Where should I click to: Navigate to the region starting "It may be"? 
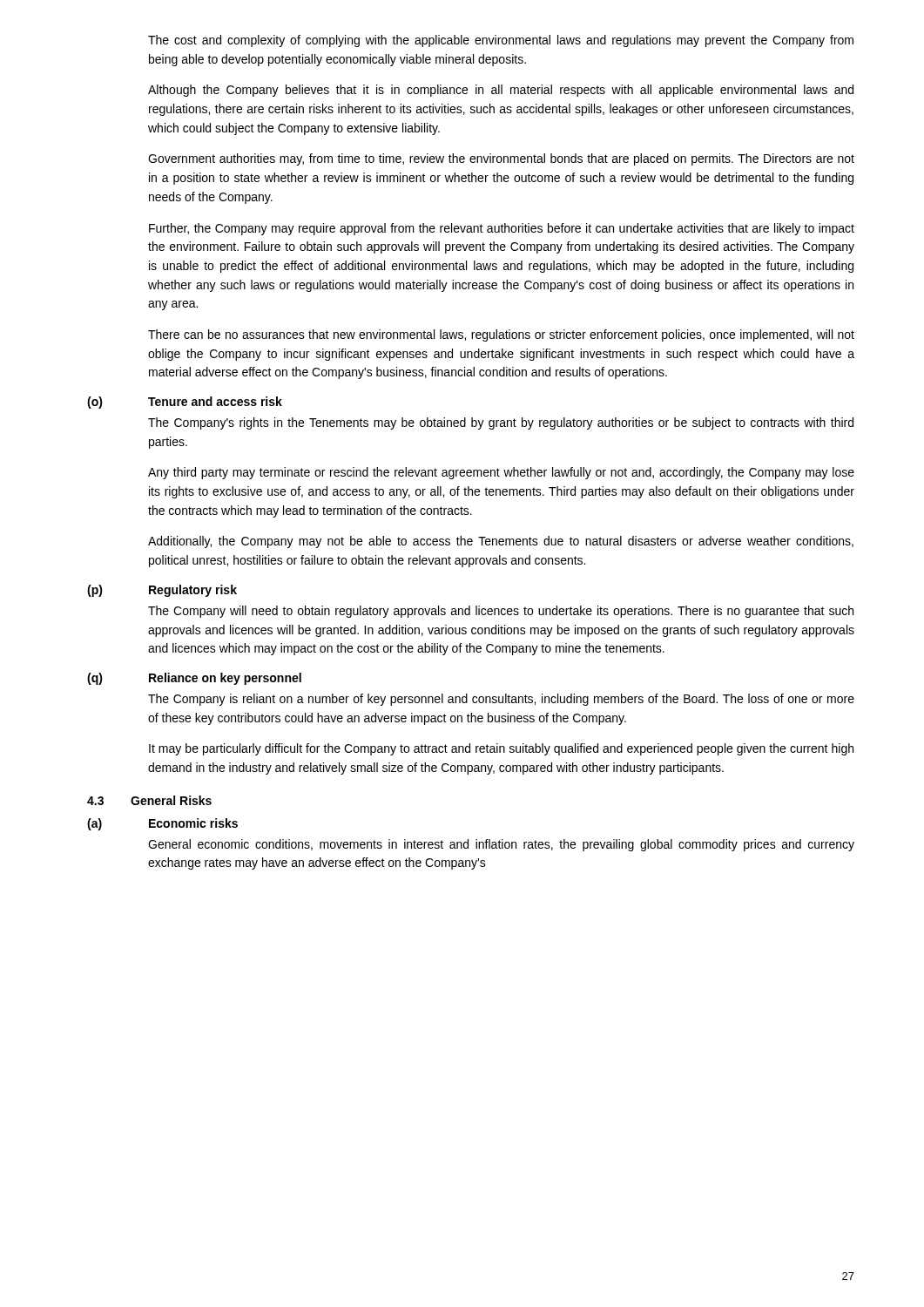click(x=501, y=758)
